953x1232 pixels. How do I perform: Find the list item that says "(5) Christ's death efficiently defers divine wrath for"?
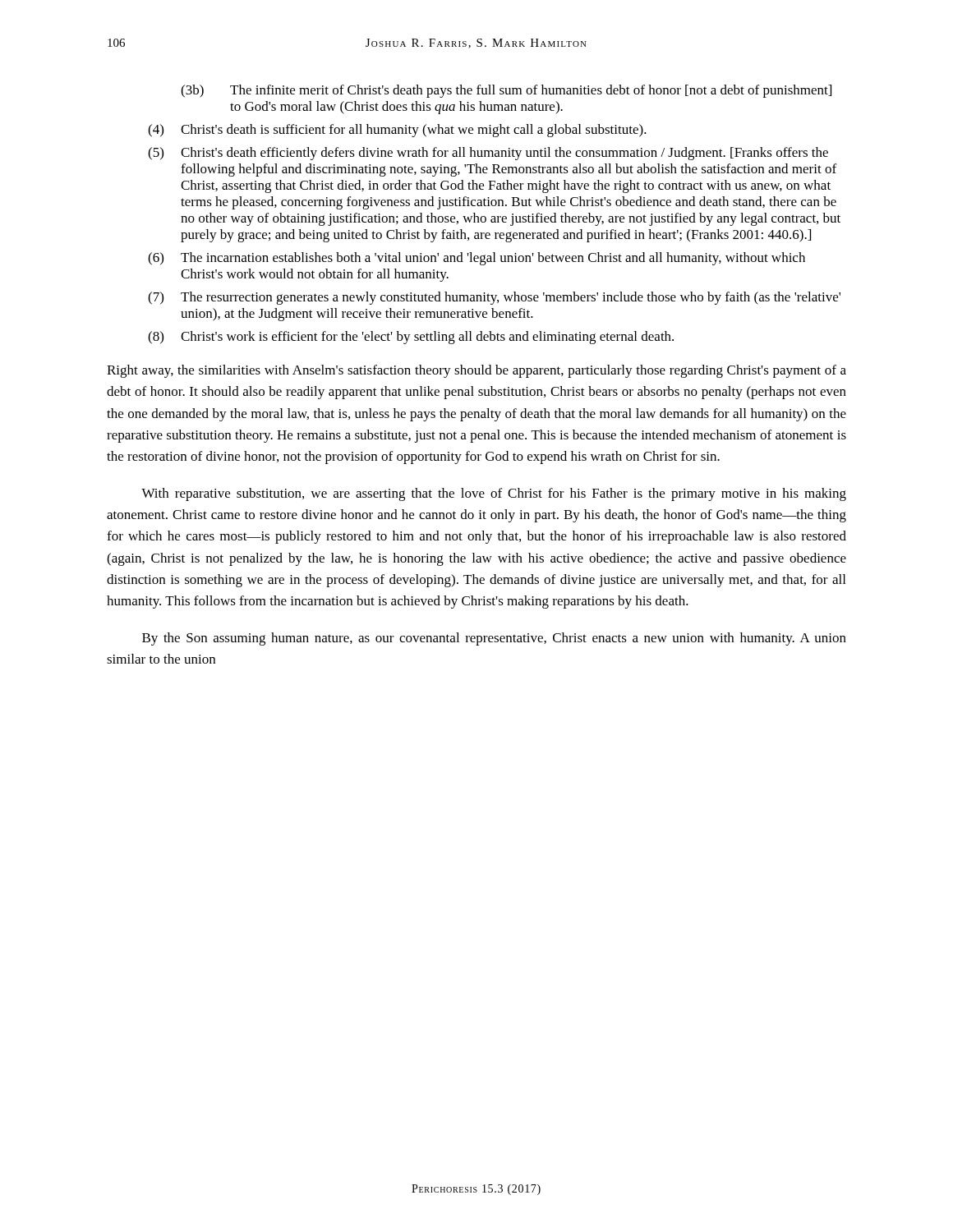pos(497,194)
